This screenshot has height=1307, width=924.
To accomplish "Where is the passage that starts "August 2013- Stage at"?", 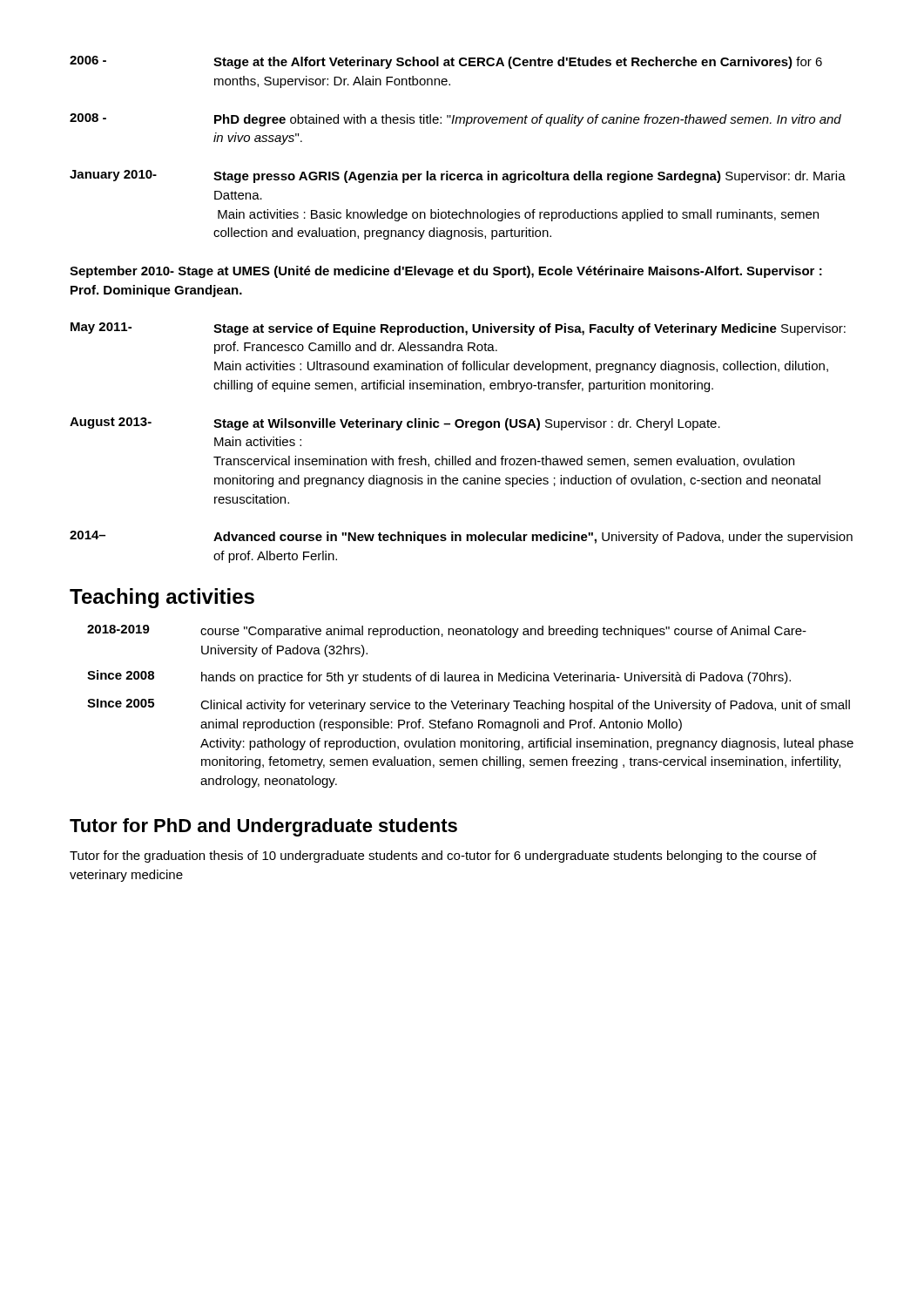I will pos(462,461).
